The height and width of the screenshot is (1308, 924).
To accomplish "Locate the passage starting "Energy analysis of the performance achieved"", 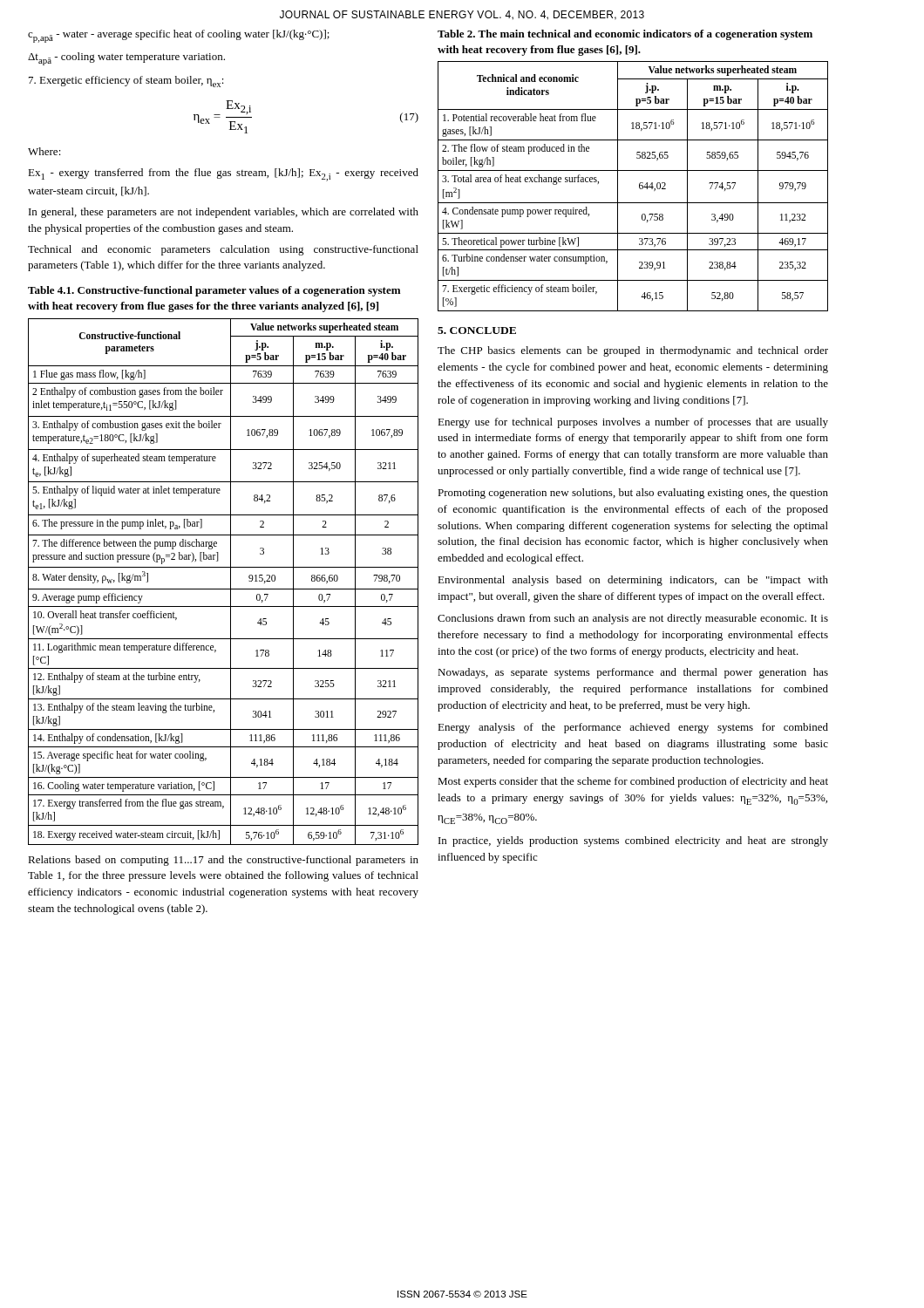I will tap(633, 743).
